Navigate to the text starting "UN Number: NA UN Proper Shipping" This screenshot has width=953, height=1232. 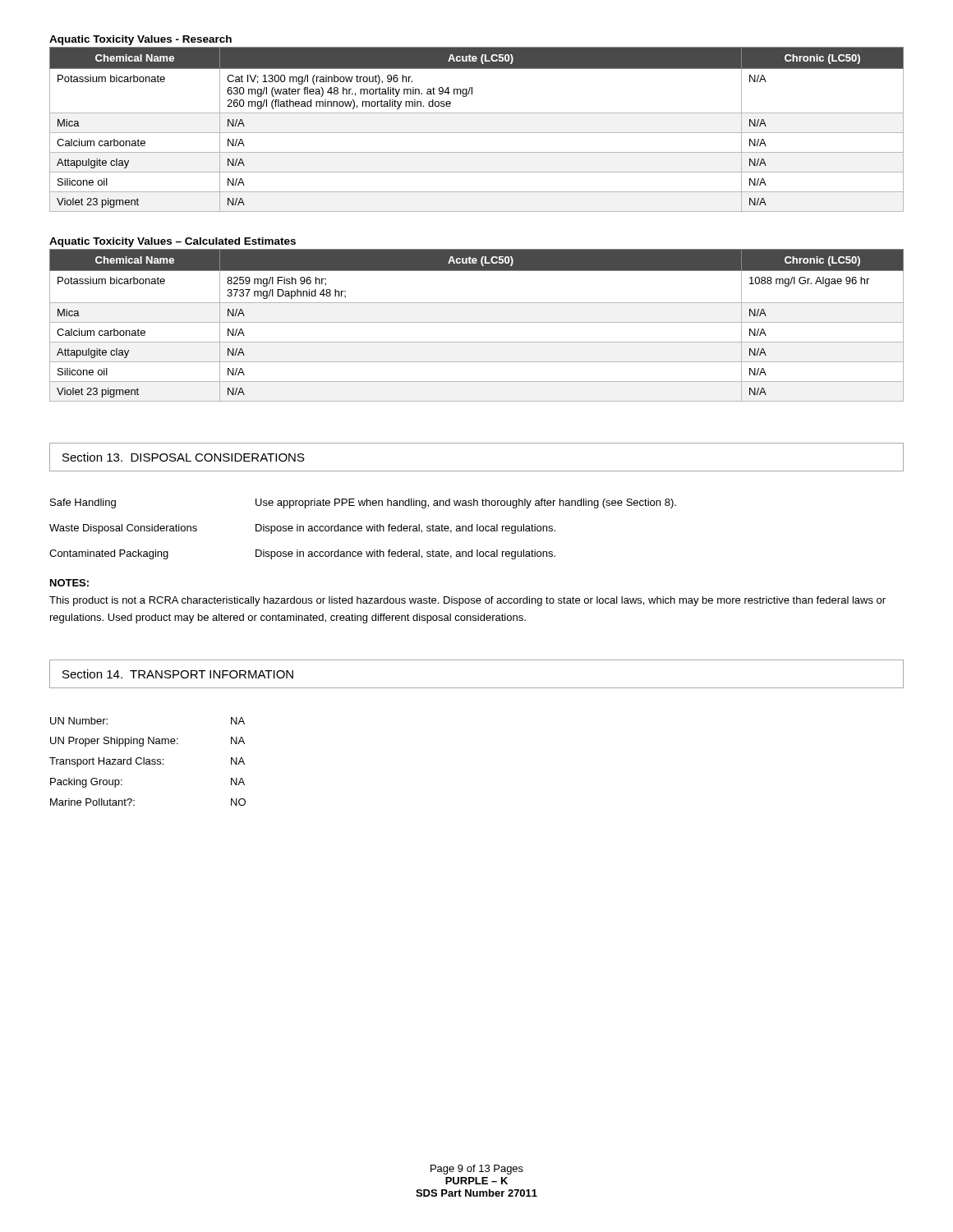tap(147, 761)
